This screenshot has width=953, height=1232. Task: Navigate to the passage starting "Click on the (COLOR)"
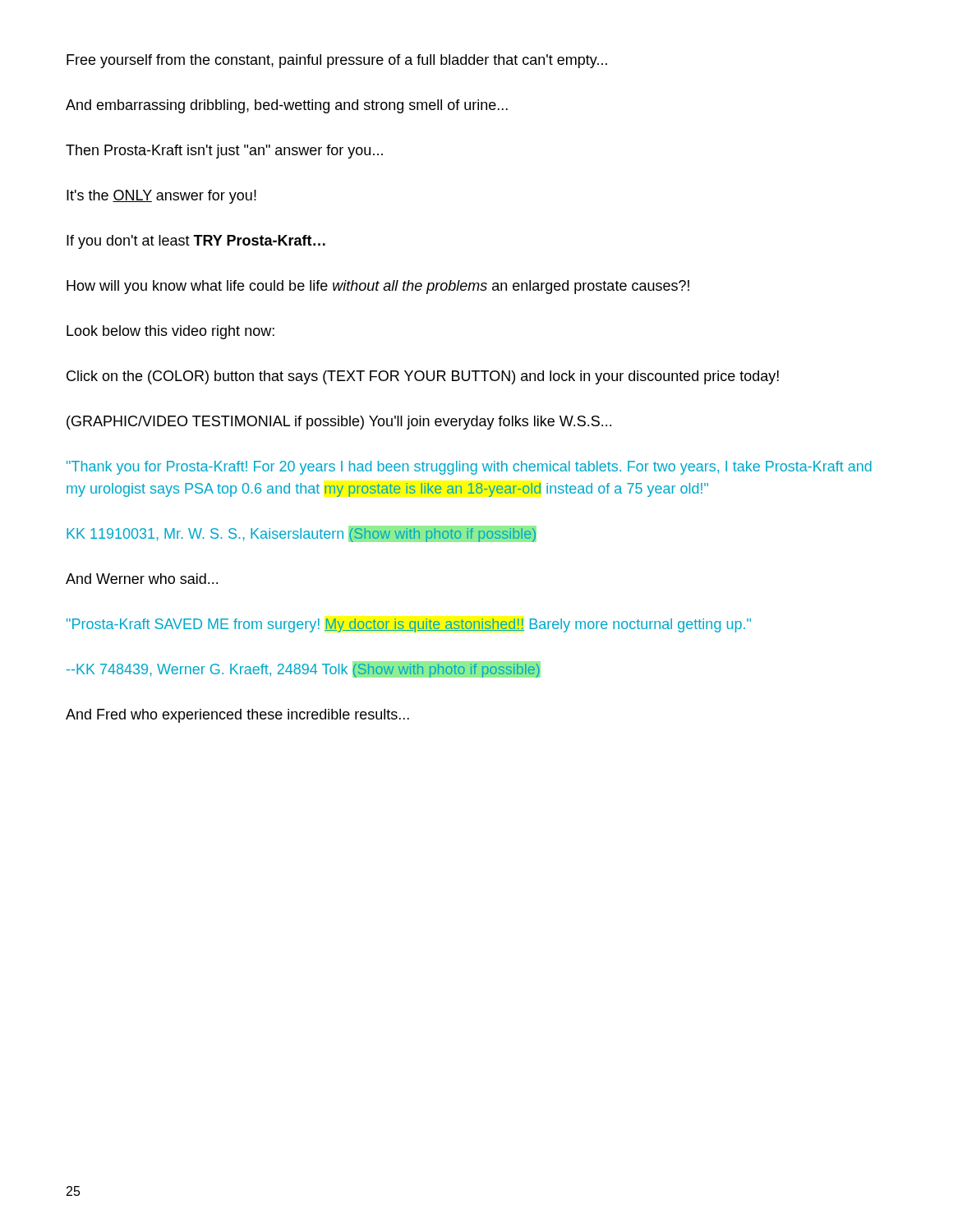(423, 376)
